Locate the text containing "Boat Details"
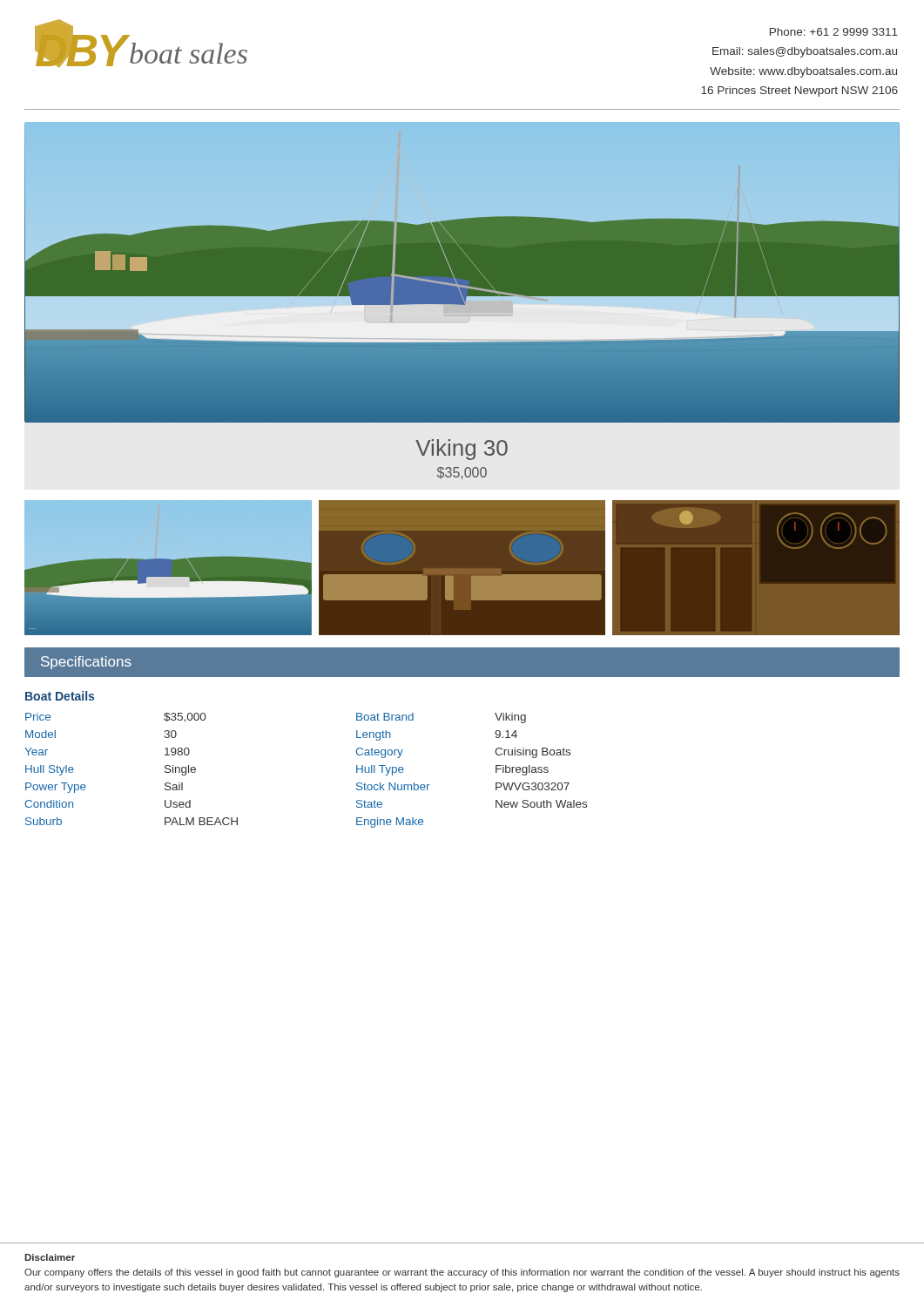Viewport: 924px width, 1307px height. click(x=60, y=696)
